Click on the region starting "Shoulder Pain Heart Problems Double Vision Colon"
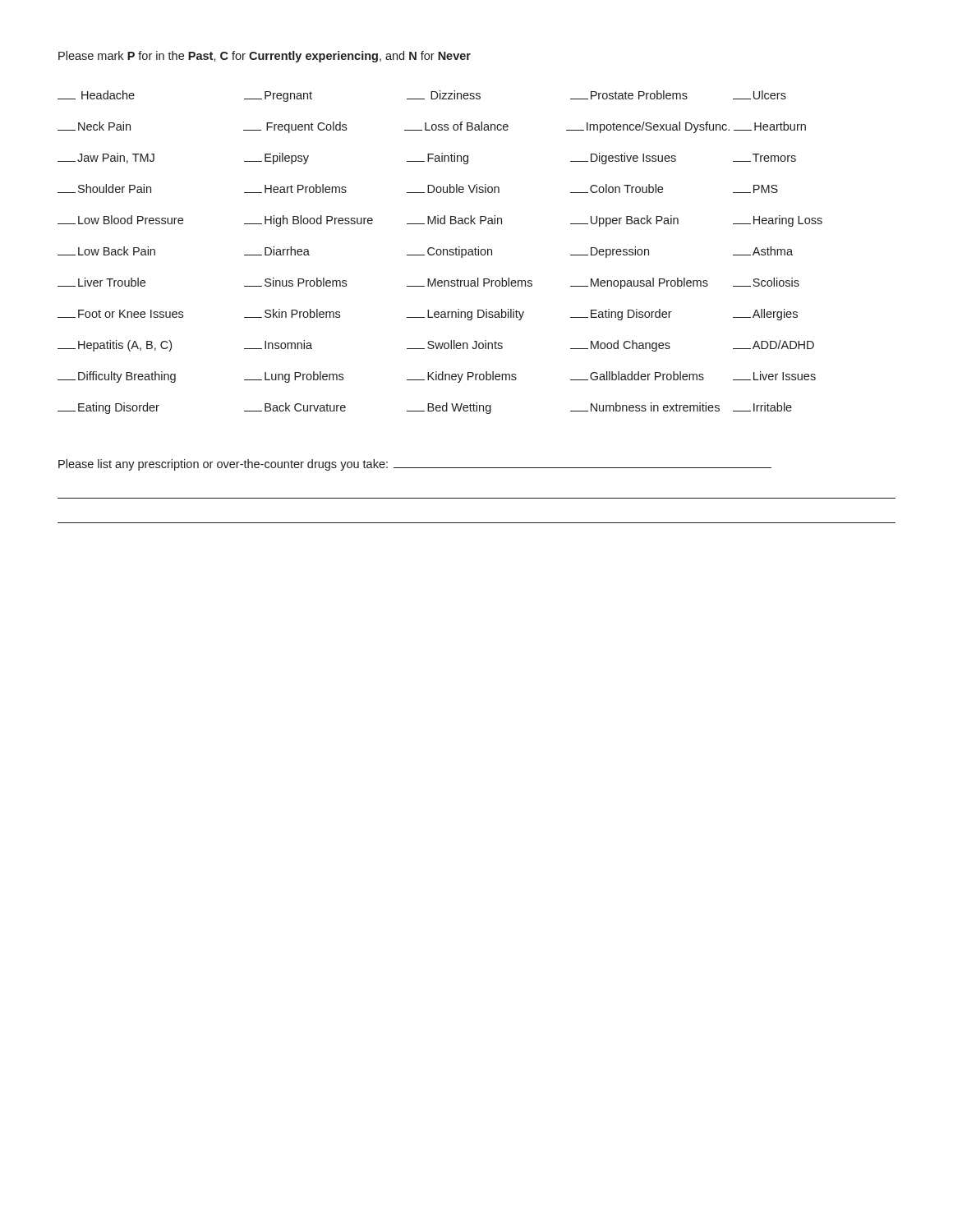Screen dimensions: 1232x953 [x=476, y=189]
